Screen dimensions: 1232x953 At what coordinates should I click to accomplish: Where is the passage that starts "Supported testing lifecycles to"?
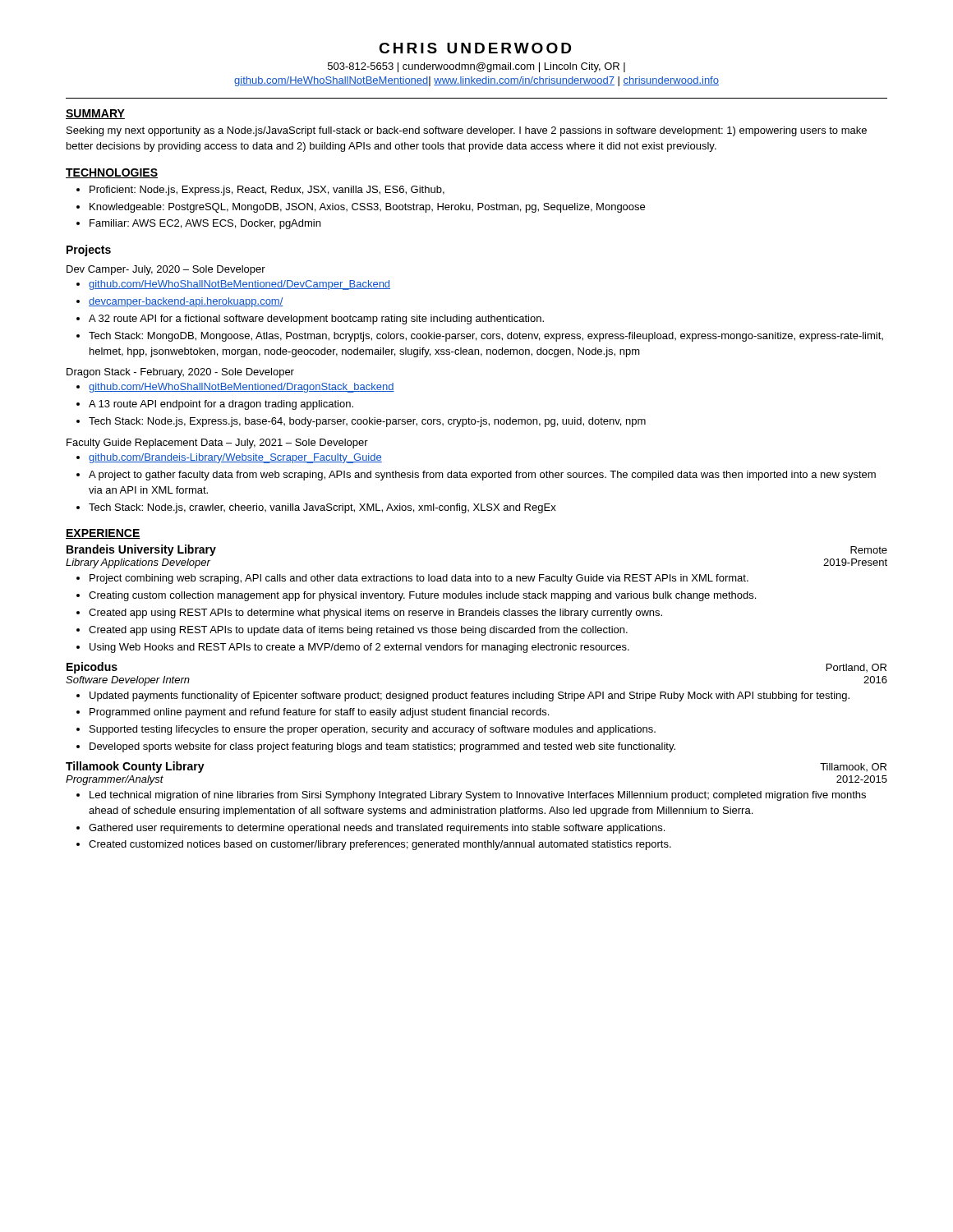[x=373, y=729]
